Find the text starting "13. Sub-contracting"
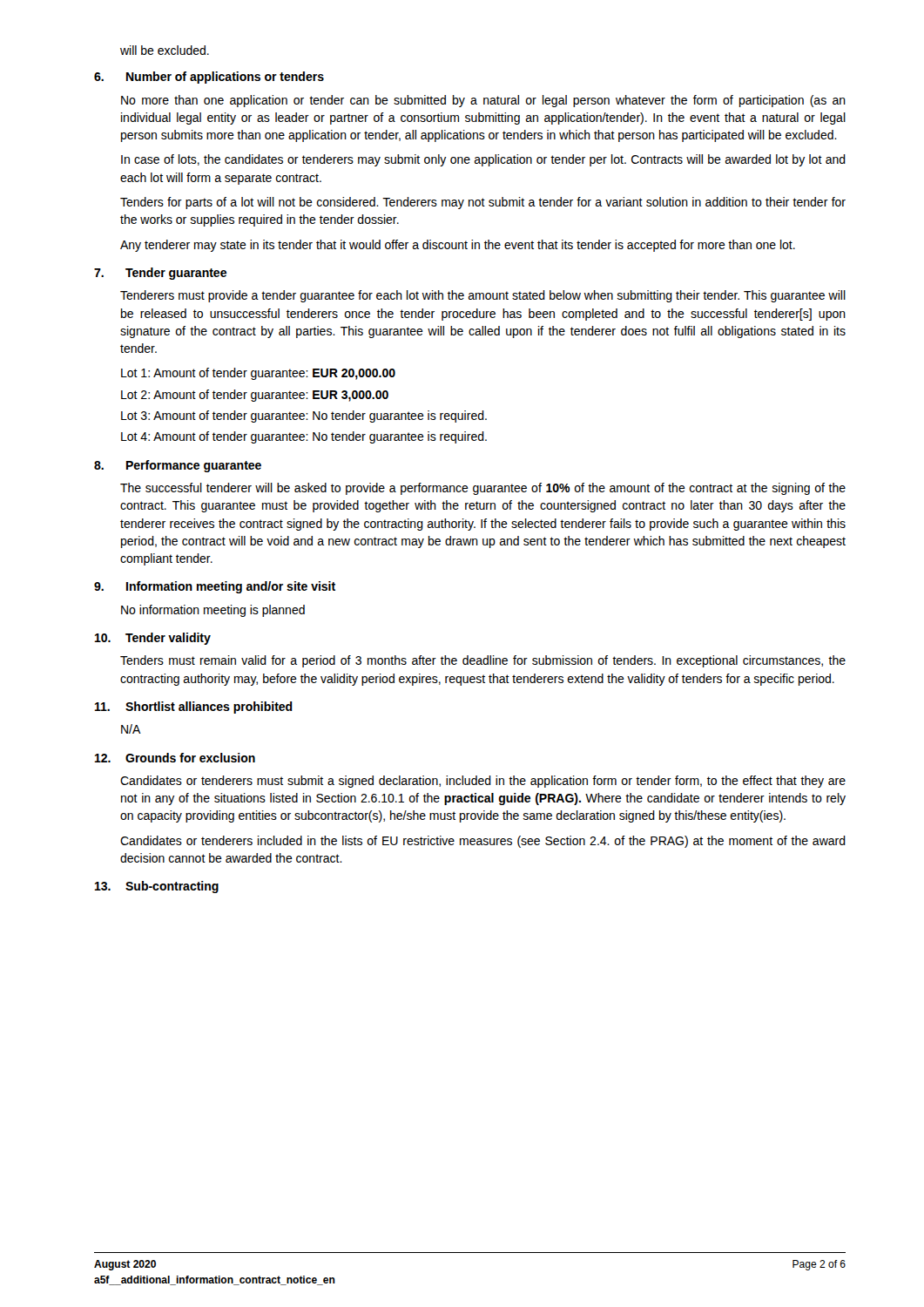 [157, 887]
